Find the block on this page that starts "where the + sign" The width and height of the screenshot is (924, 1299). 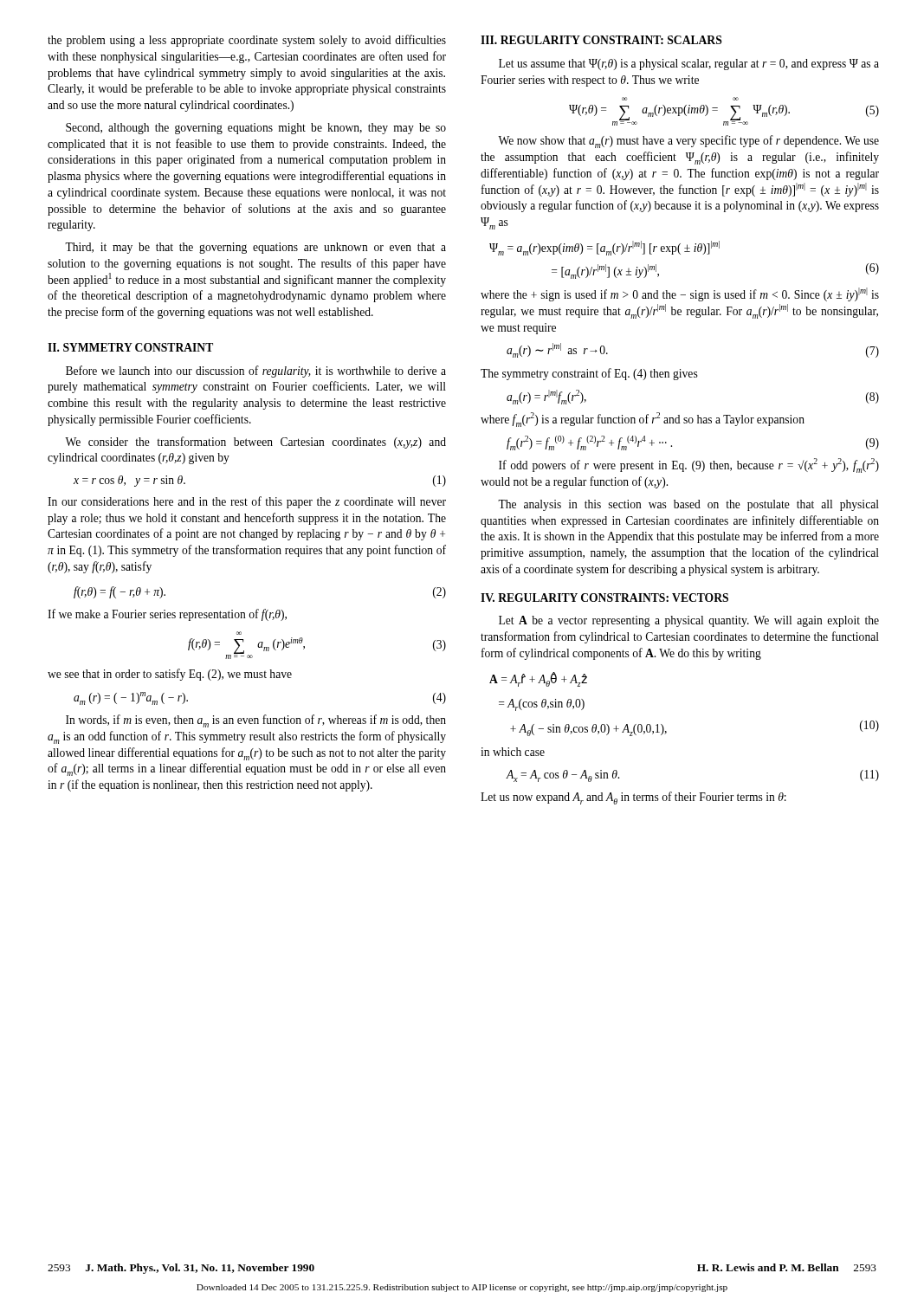(x=680, y=312)
